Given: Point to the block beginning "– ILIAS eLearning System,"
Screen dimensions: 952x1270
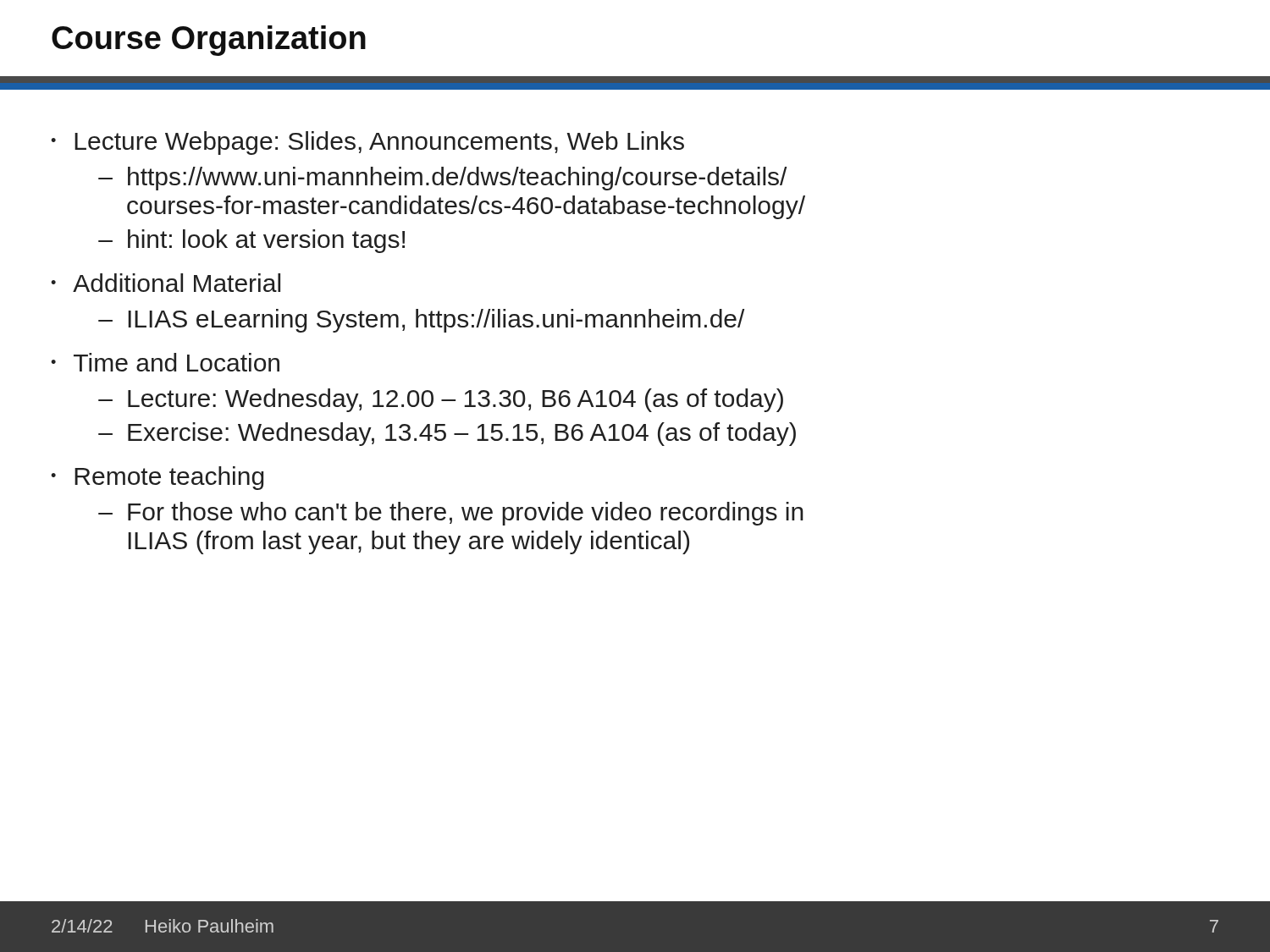Looking at the screenshot, I should pos(659,319).
